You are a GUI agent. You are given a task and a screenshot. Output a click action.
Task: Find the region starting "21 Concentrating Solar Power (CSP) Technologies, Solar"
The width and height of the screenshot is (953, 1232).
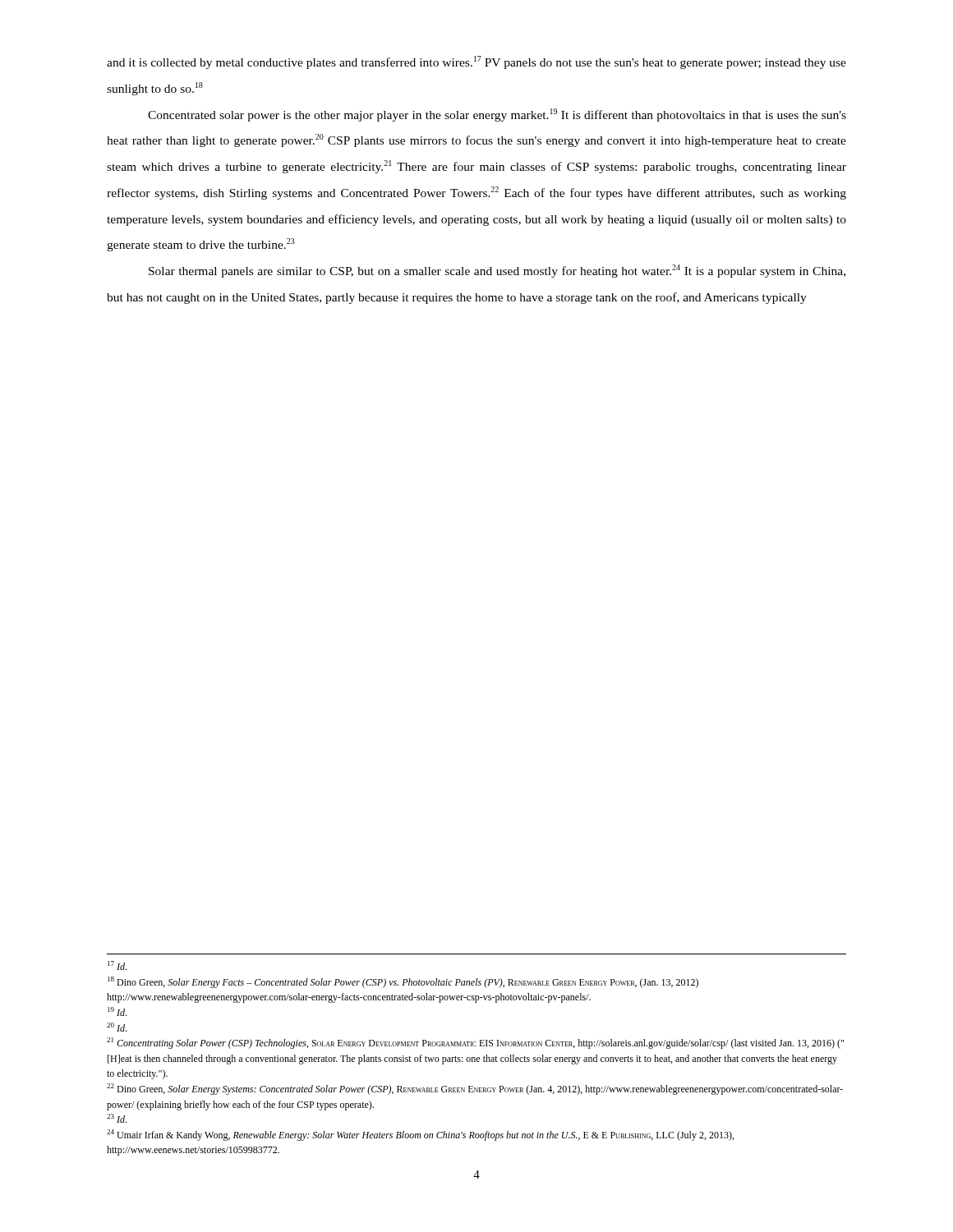476,1058
